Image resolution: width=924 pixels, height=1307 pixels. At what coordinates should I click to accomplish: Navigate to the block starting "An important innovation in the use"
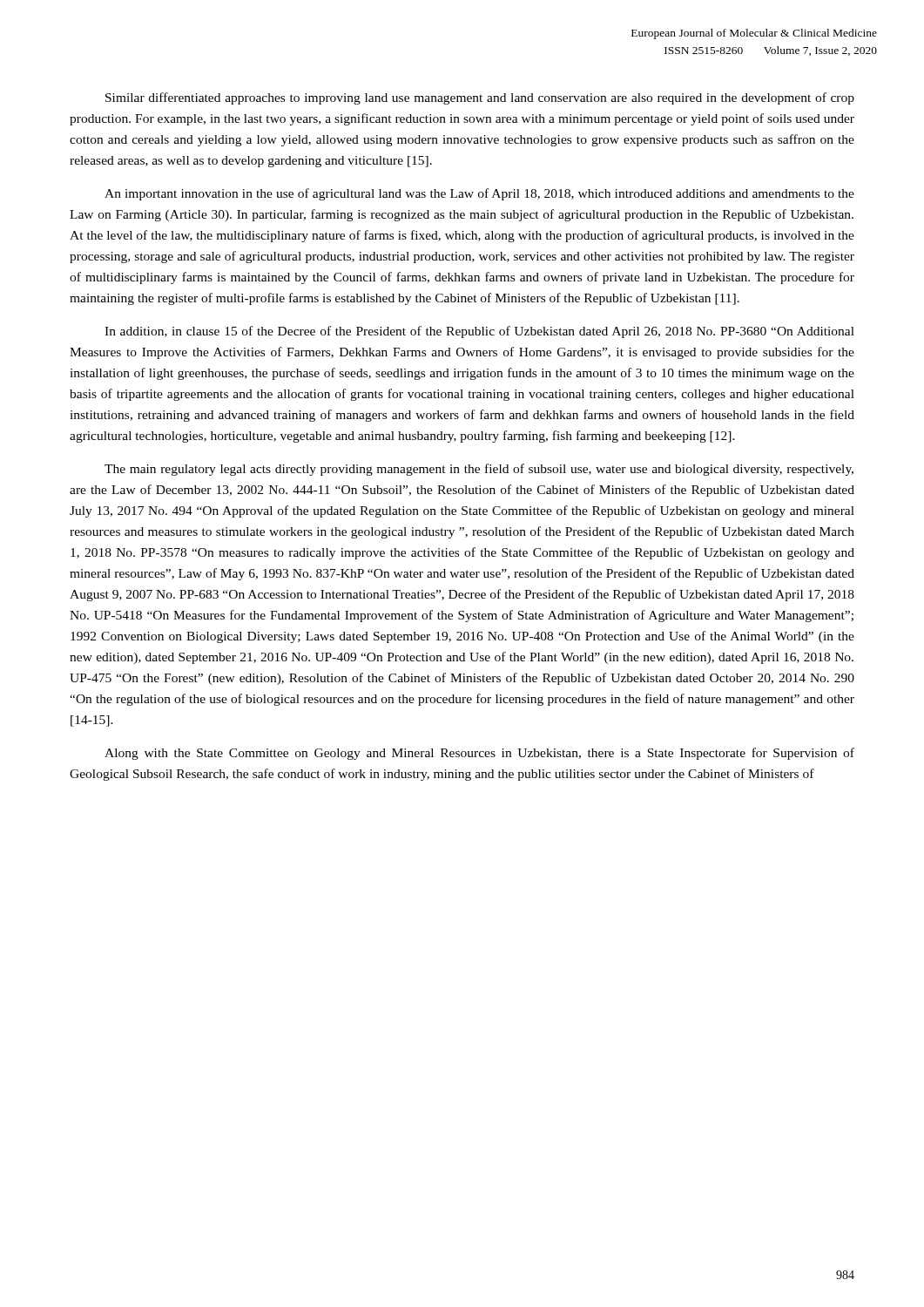[x=462, y=245]
